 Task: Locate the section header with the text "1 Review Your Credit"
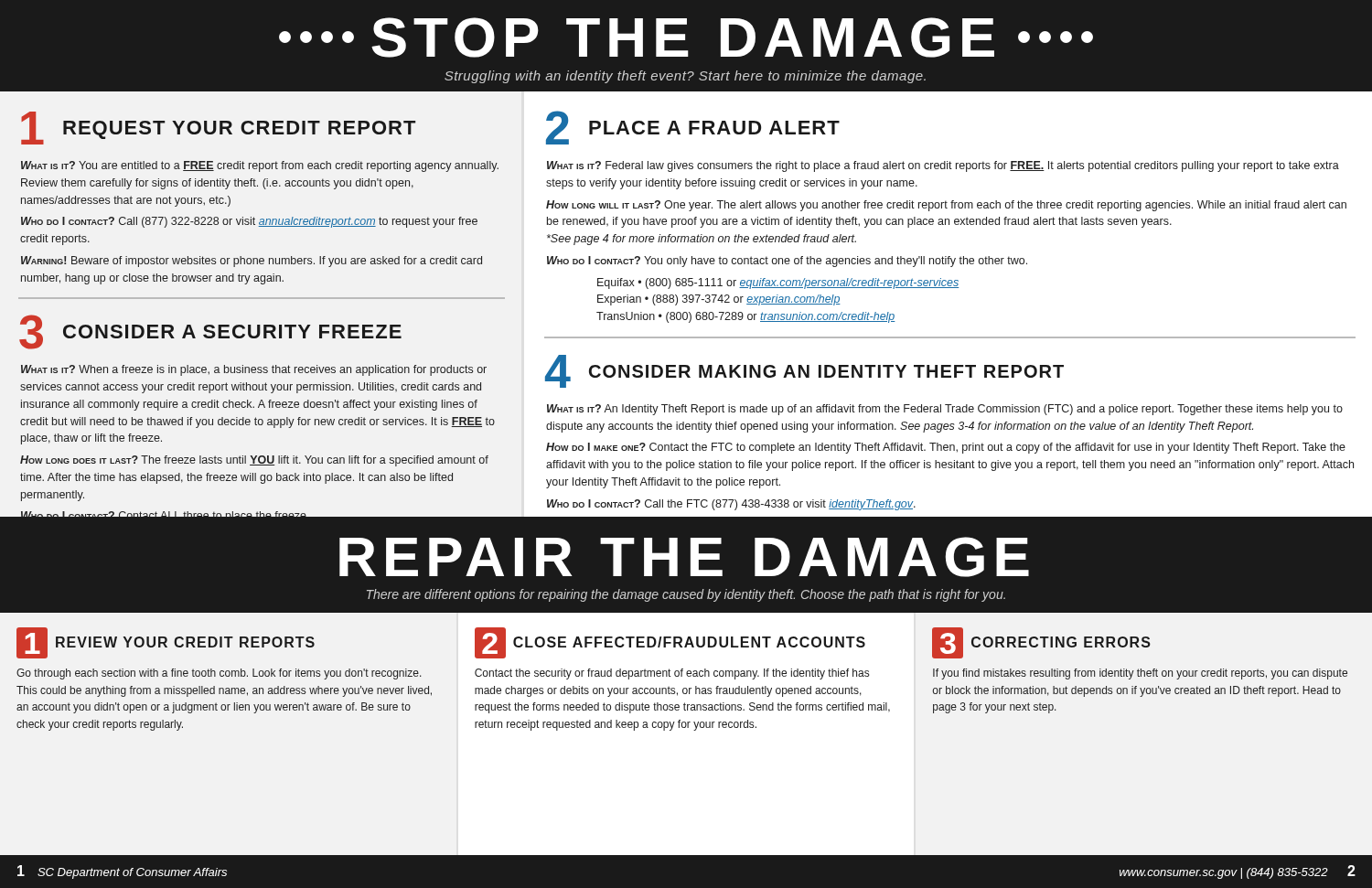[228, 643]
